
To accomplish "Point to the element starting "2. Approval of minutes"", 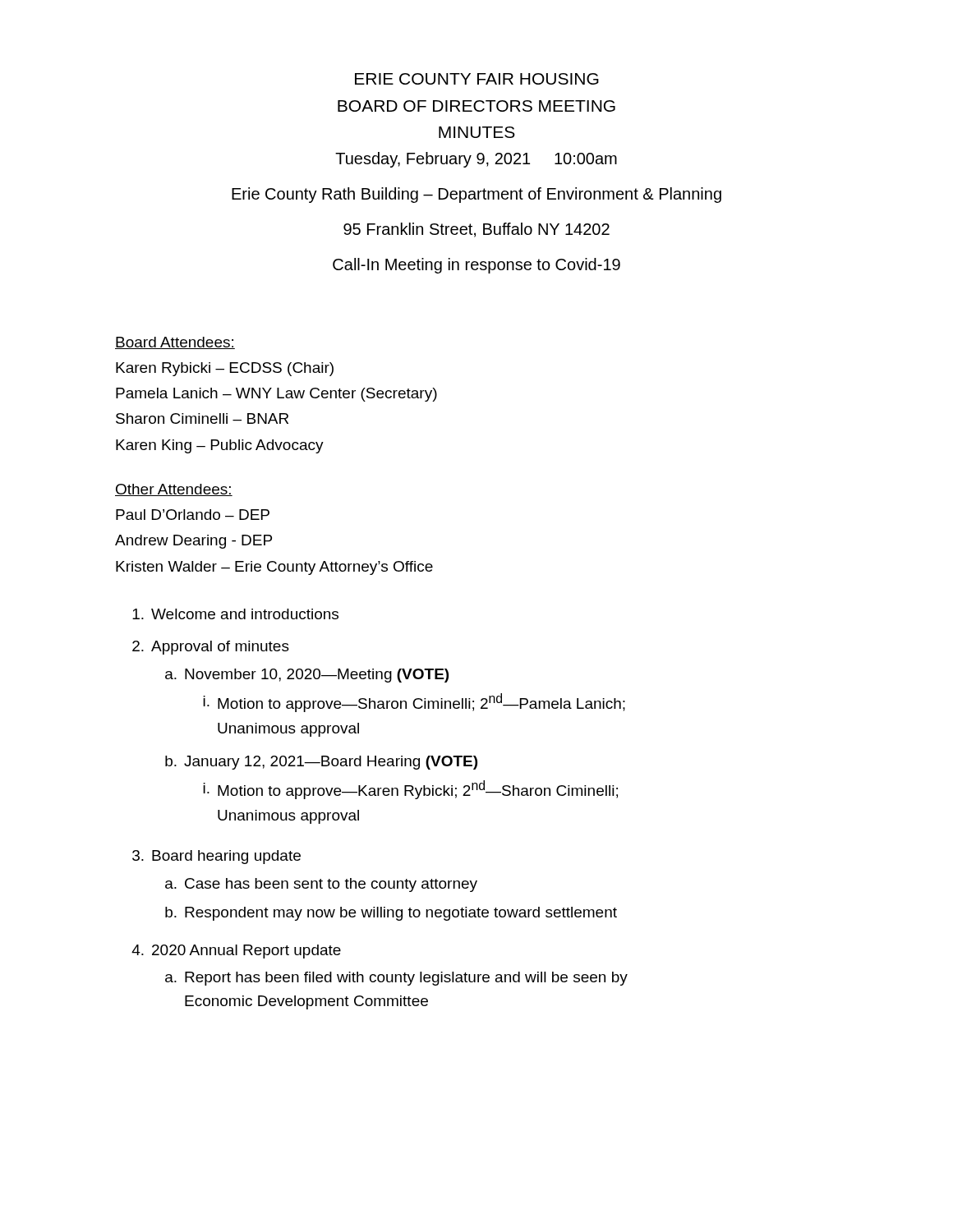I will (x=211, y=648).
